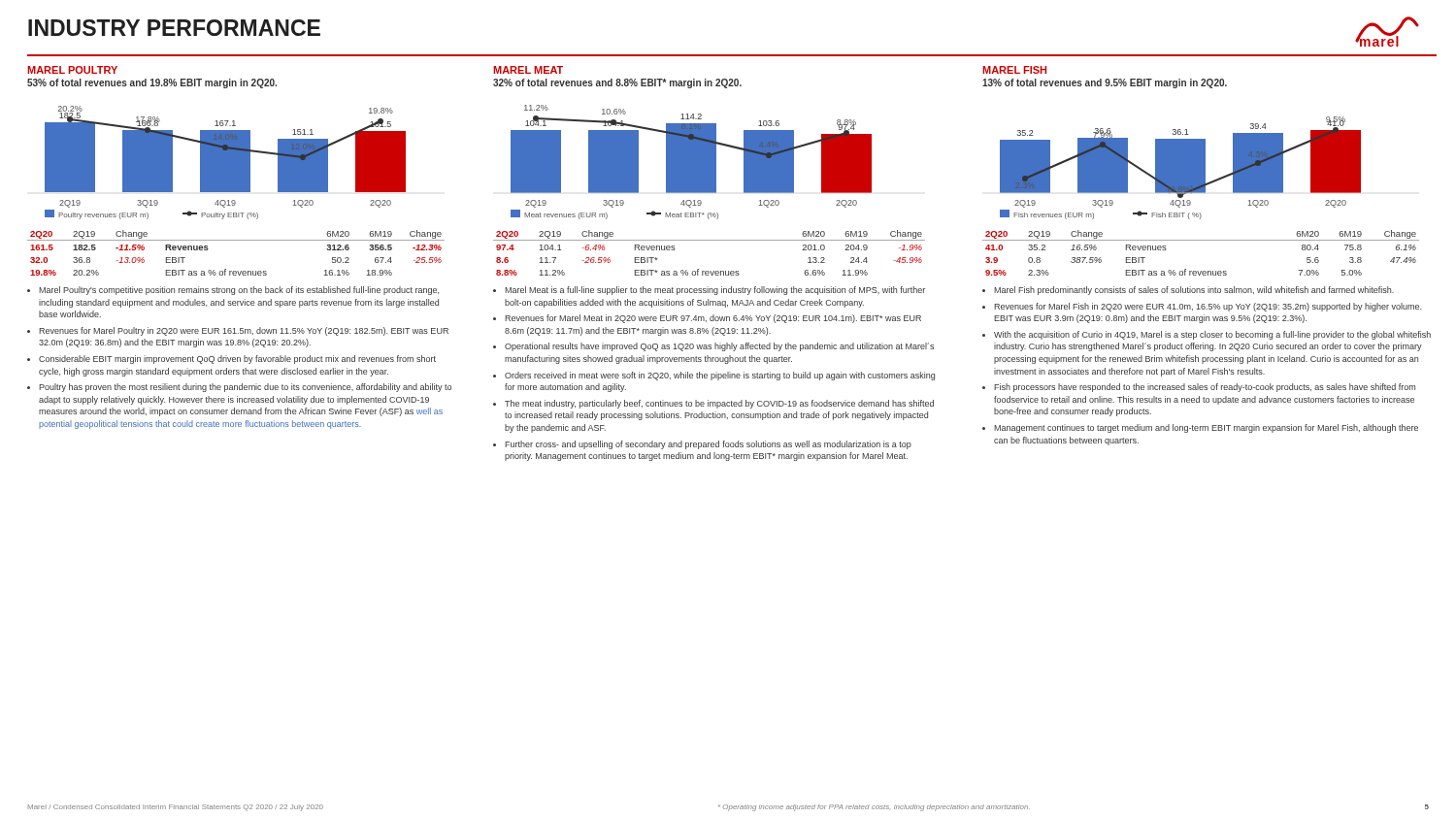Locate the list item that reads "Orders received in meat"
The height and width of the screenshot is (819, 1456).
720,381
